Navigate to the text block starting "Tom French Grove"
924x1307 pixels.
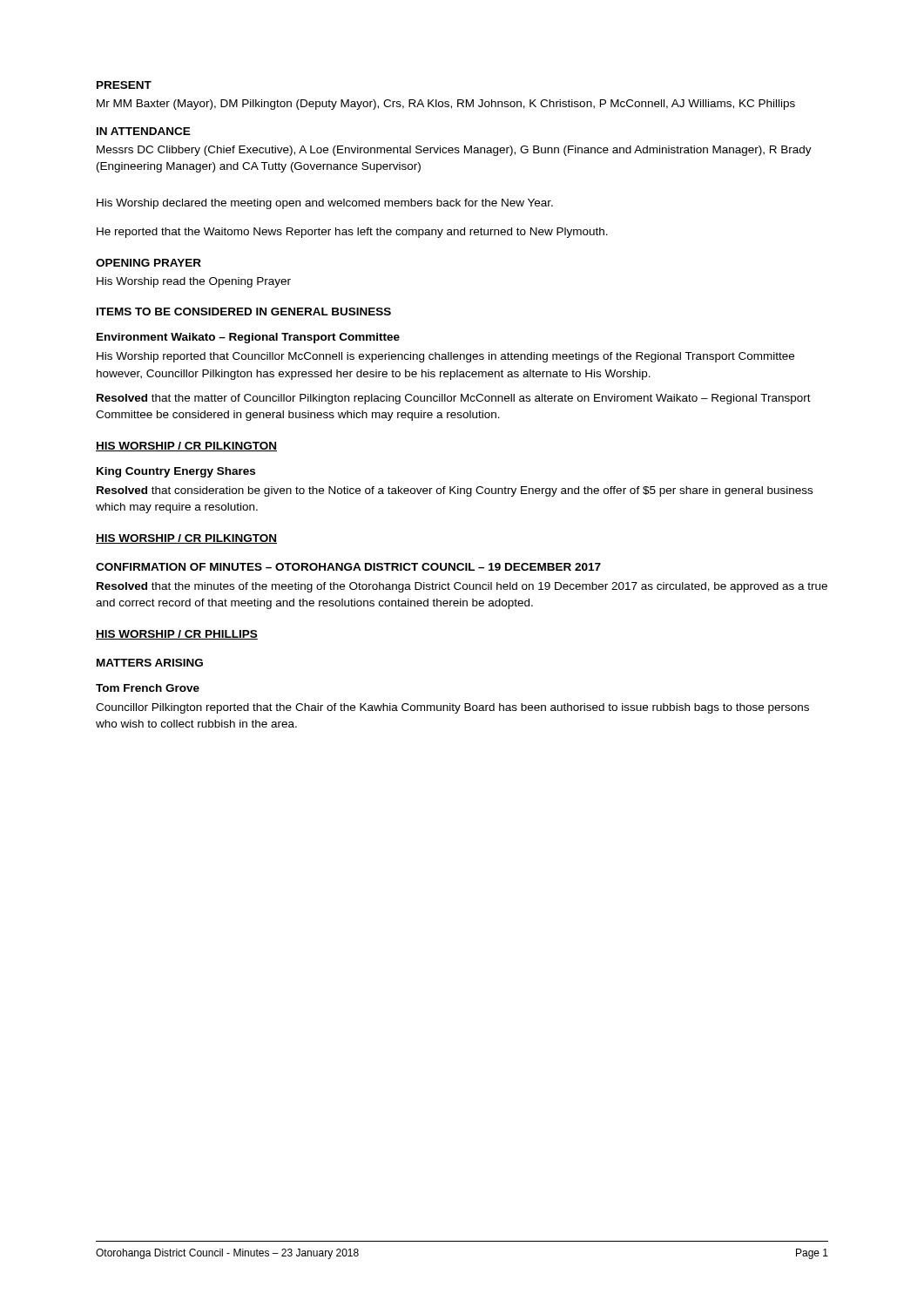(x=148, y=688)
